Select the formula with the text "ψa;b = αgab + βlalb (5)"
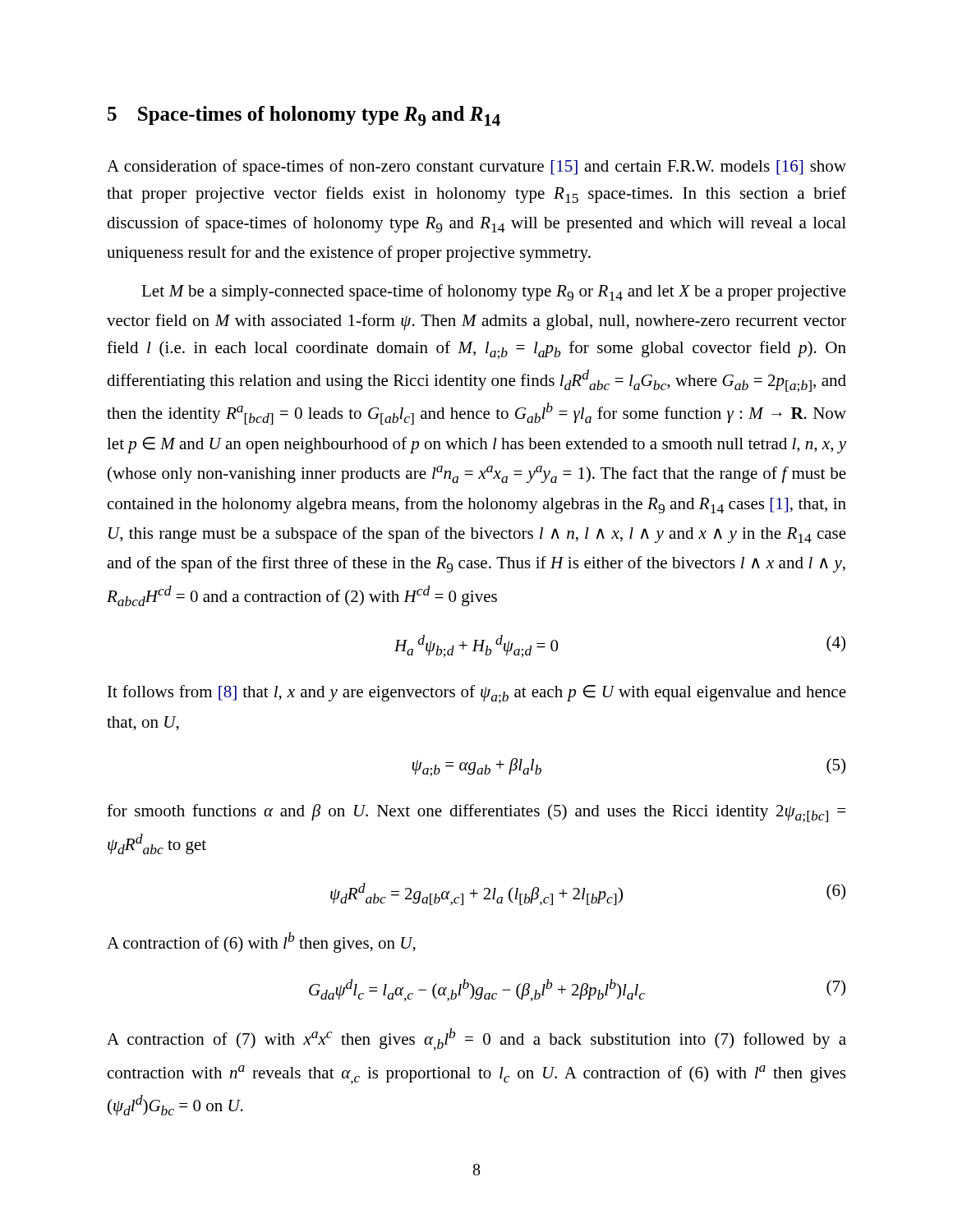Screen dimensions: 1232x953 (x=470, y=766)
